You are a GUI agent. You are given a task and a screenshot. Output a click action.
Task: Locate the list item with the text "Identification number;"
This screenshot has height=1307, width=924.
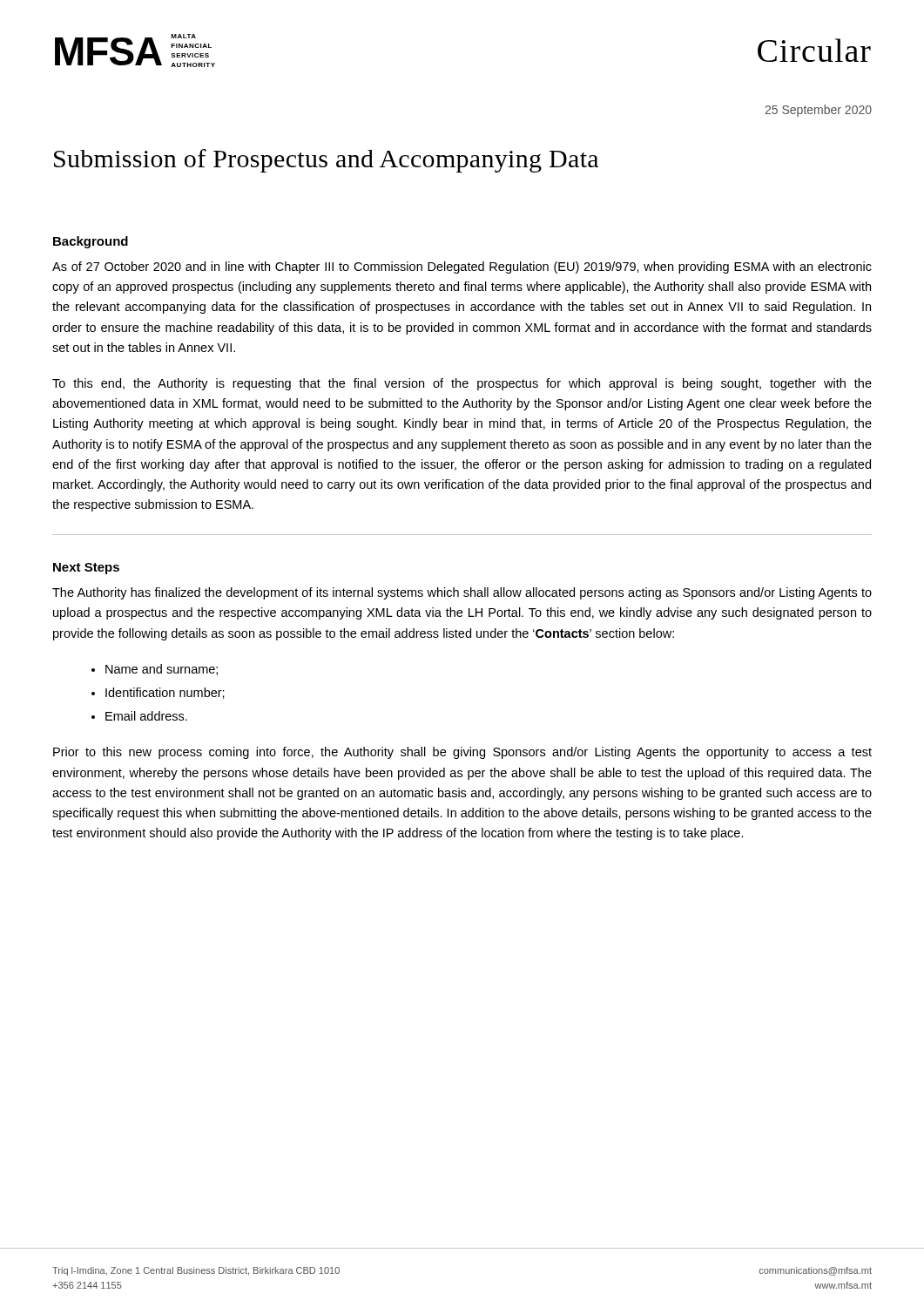pos(165,693)
